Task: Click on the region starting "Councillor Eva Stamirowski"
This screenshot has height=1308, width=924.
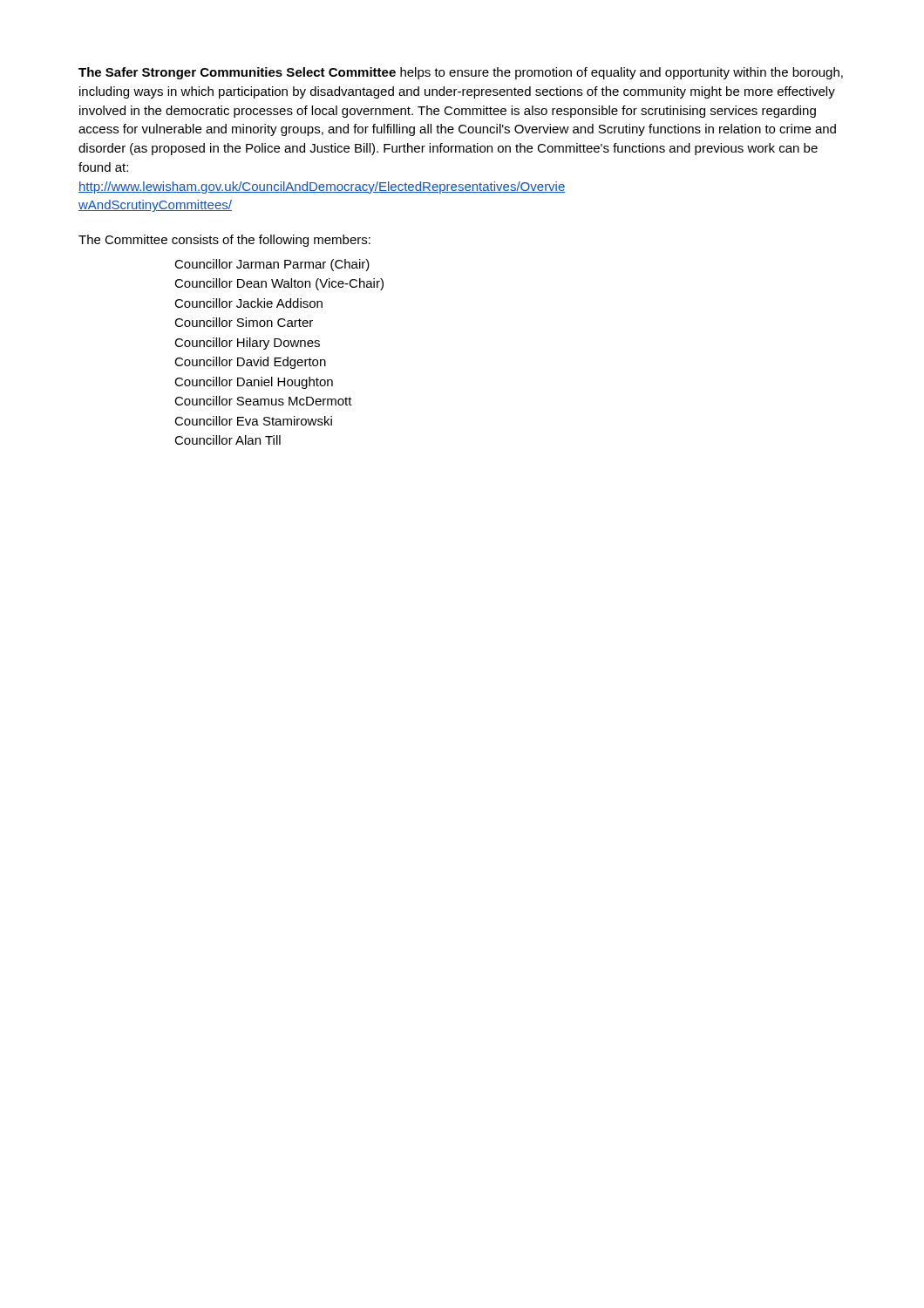Action: click(254, 421)
